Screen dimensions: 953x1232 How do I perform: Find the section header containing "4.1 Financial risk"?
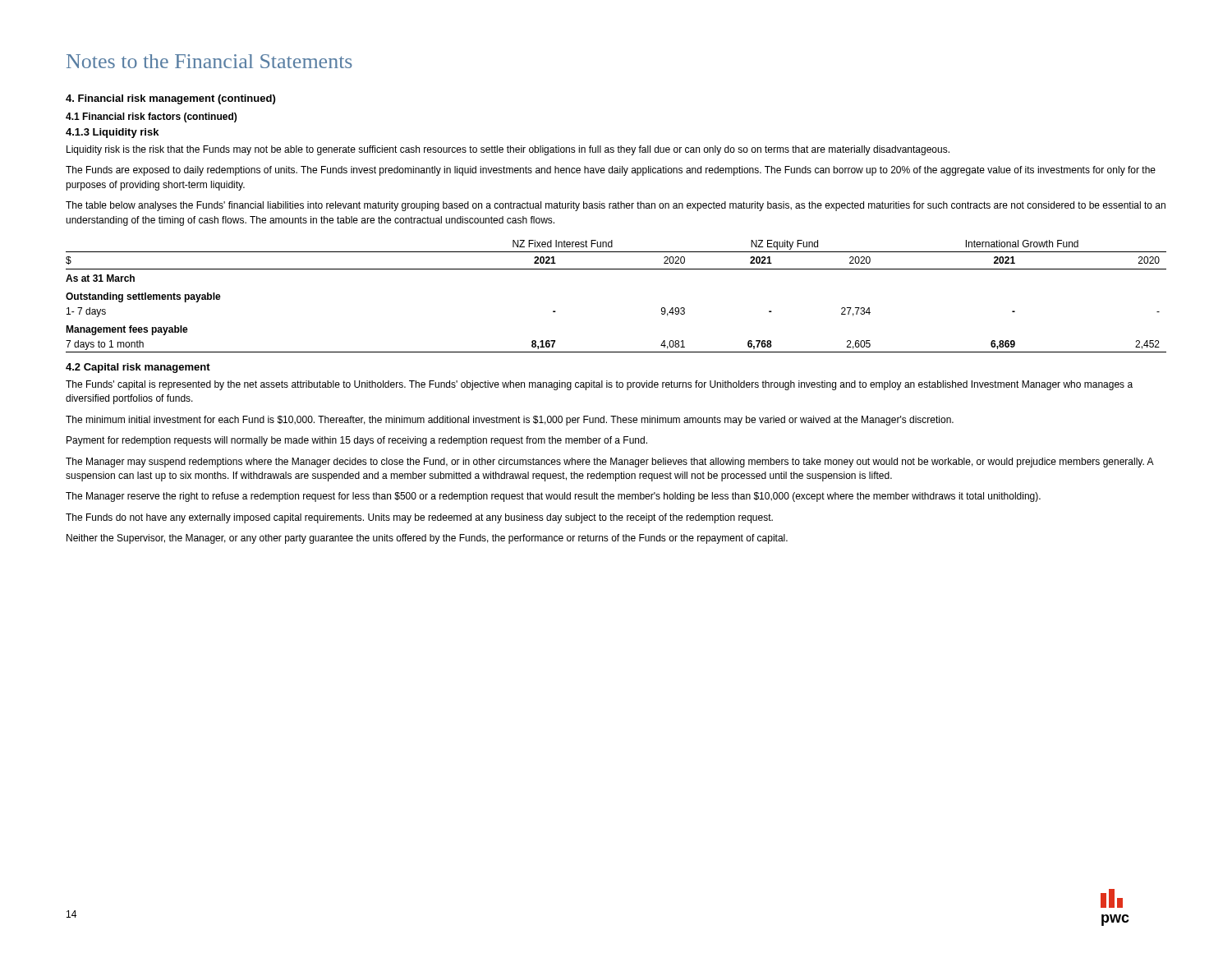point(151,117)
